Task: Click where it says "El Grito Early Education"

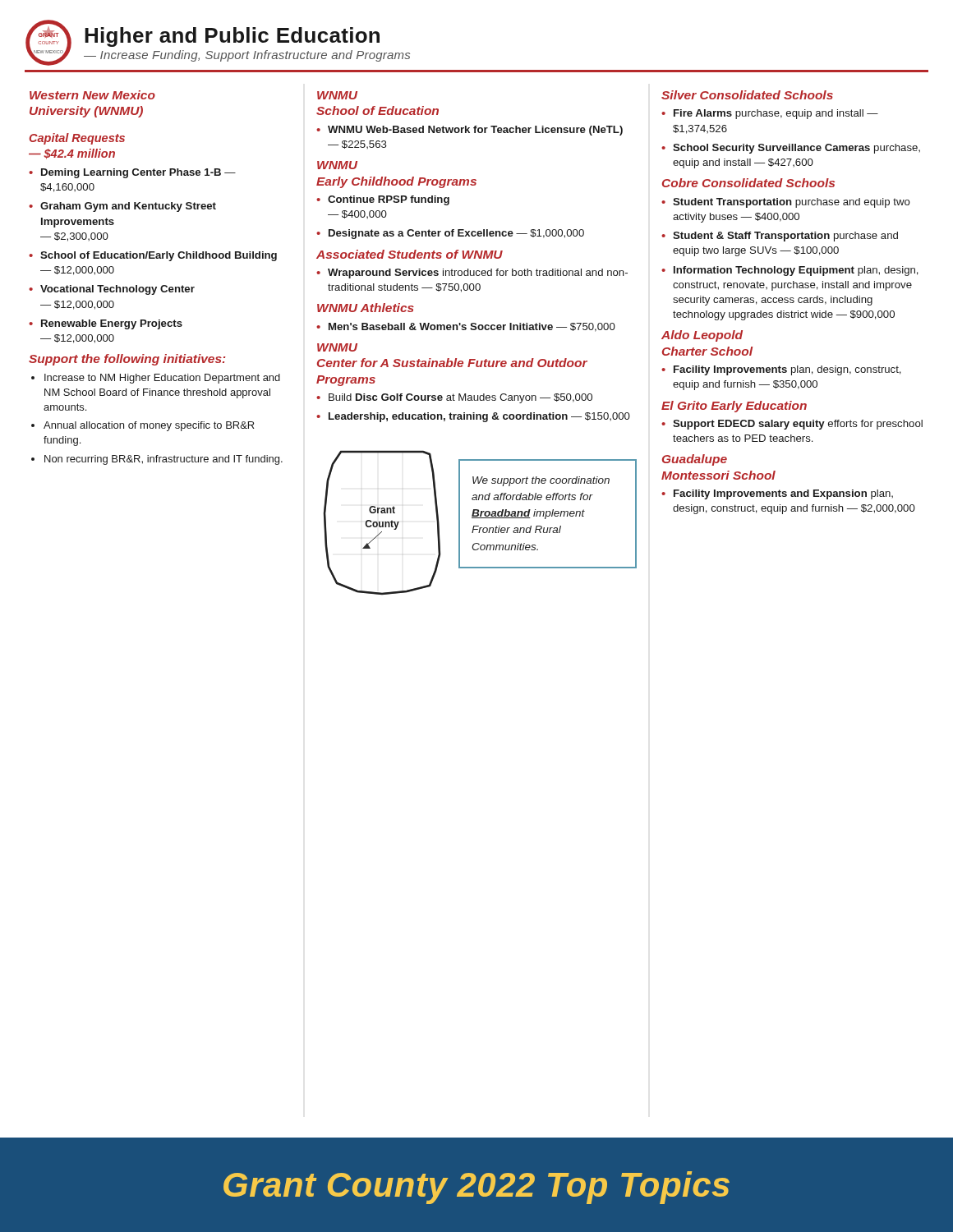Action: [x=793, y=405]
